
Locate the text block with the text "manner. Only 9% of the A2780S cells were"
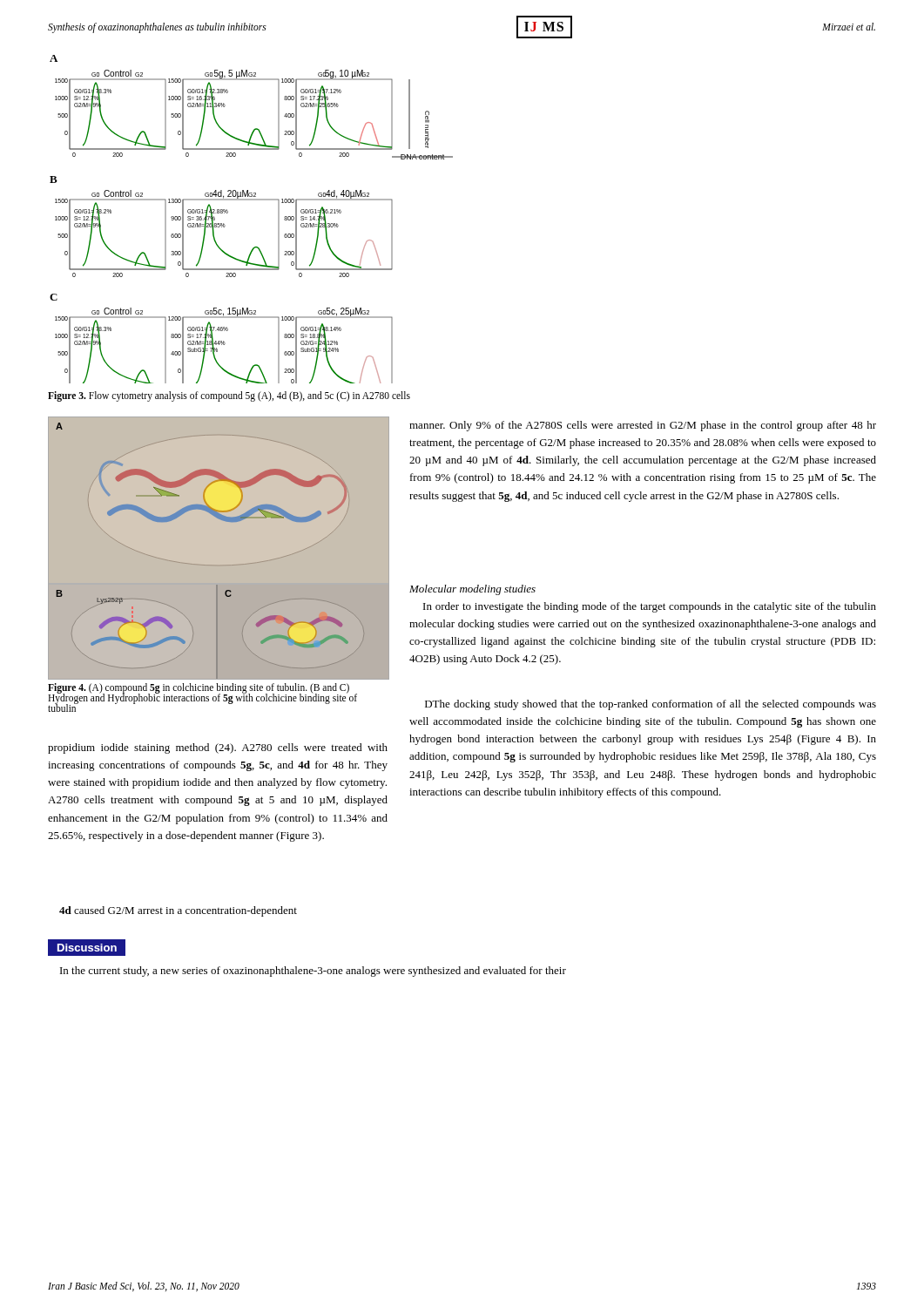pyautogui.click(x=643, y=460)
